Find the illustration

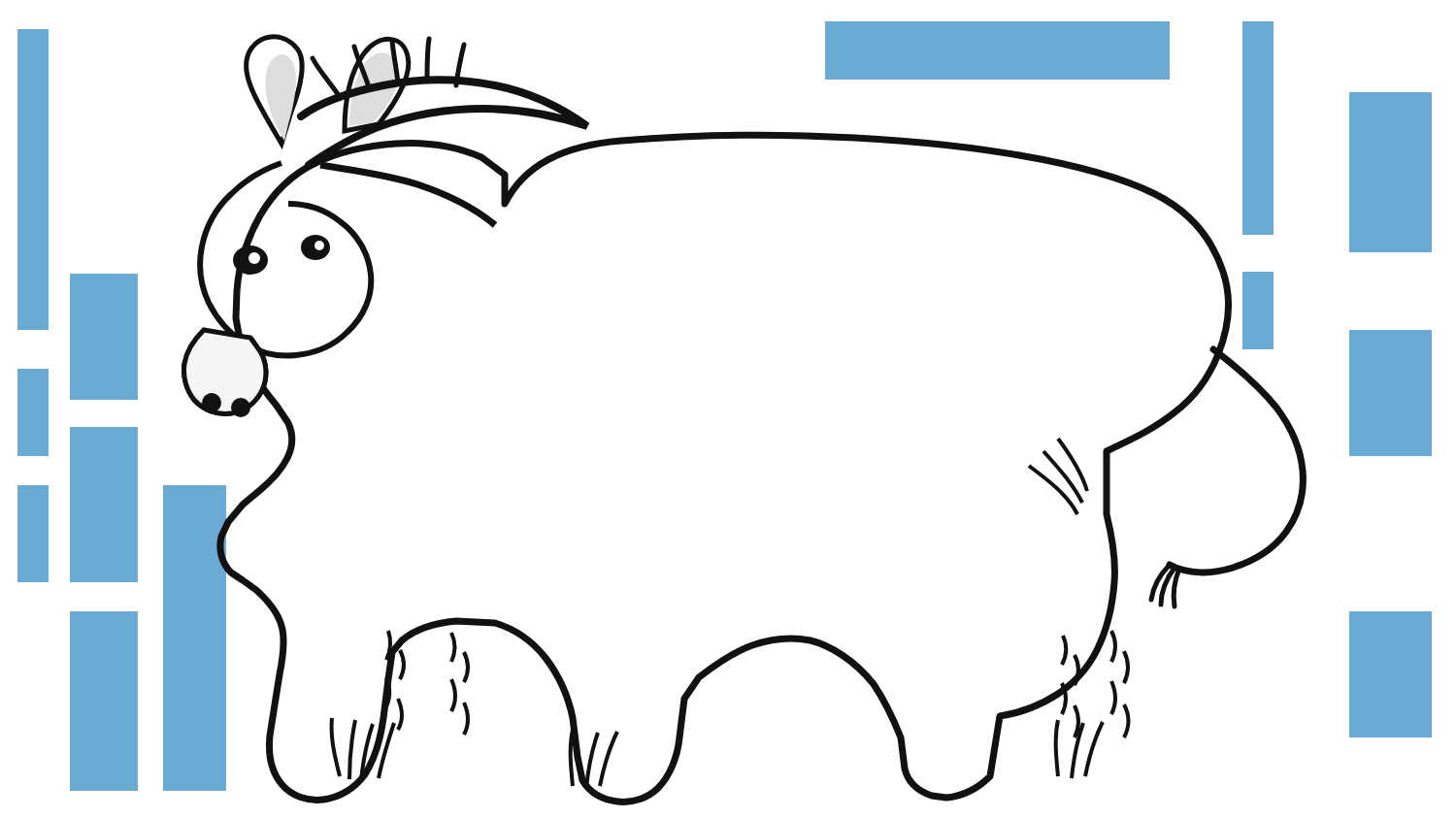click(728, 410)
